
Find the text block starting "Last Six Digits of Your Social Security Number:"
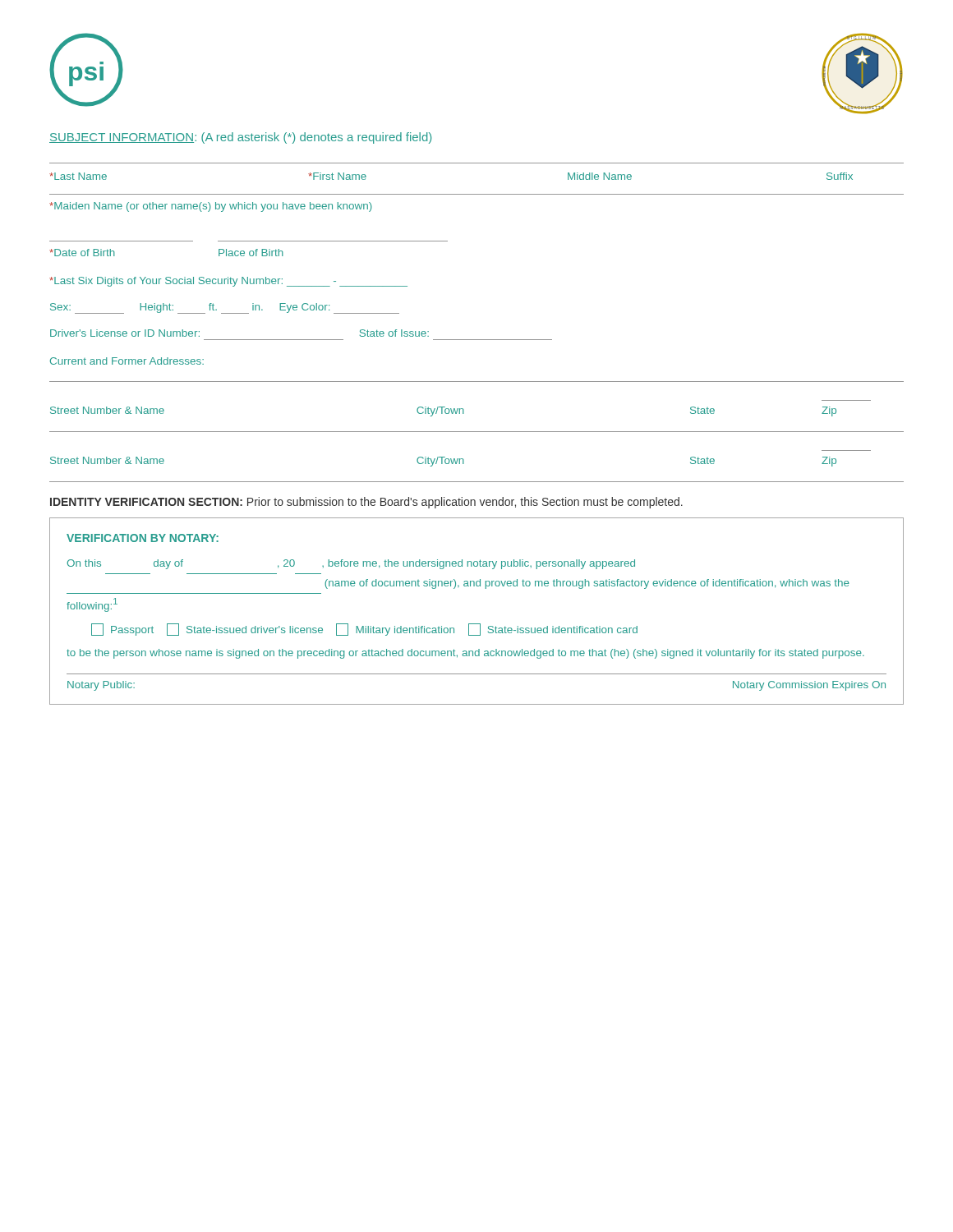click(x=228, y=281)
